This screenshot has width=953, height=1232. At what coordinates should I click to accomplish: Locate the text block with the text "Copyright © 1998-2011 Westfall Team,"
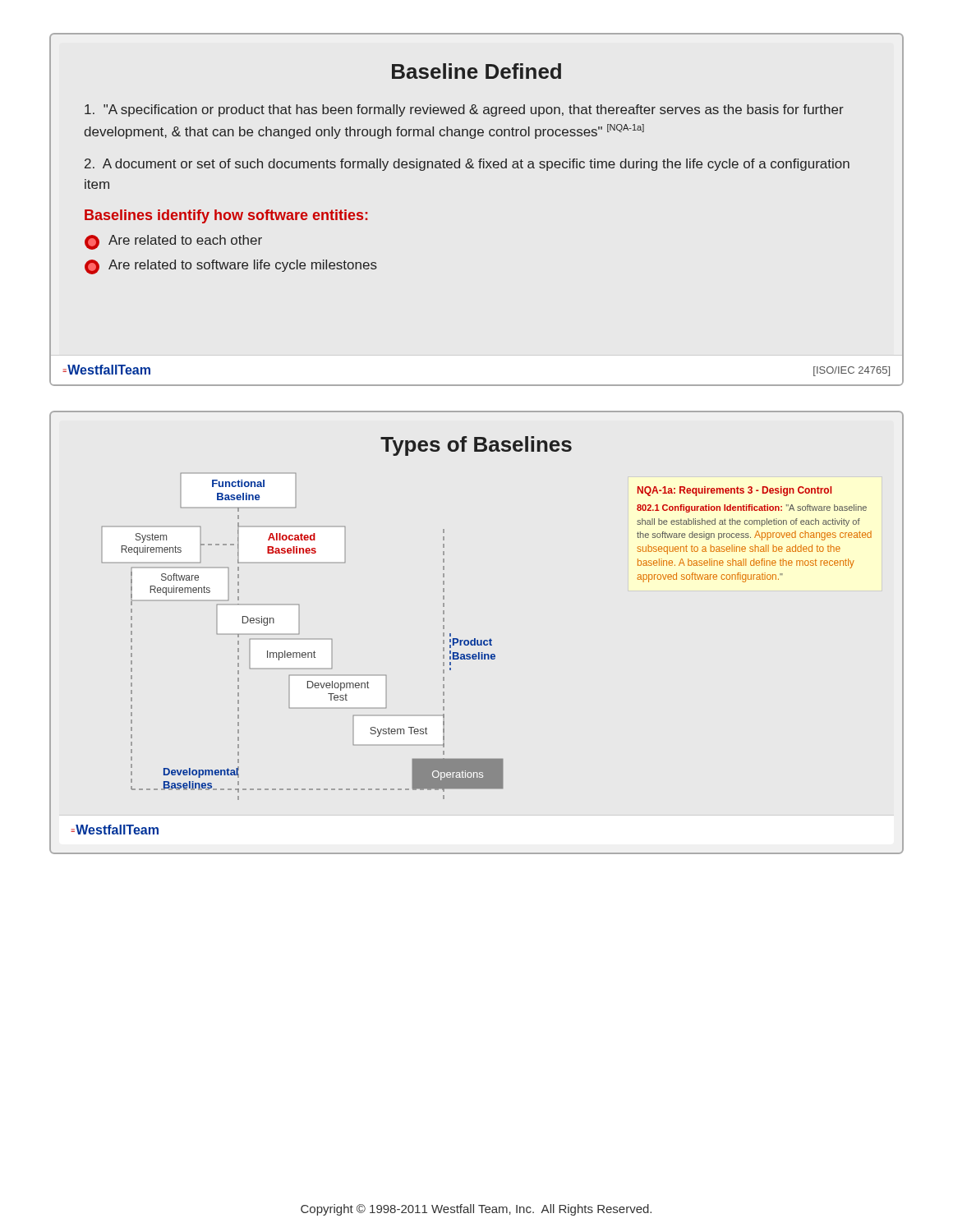(x=476, y=1209)
